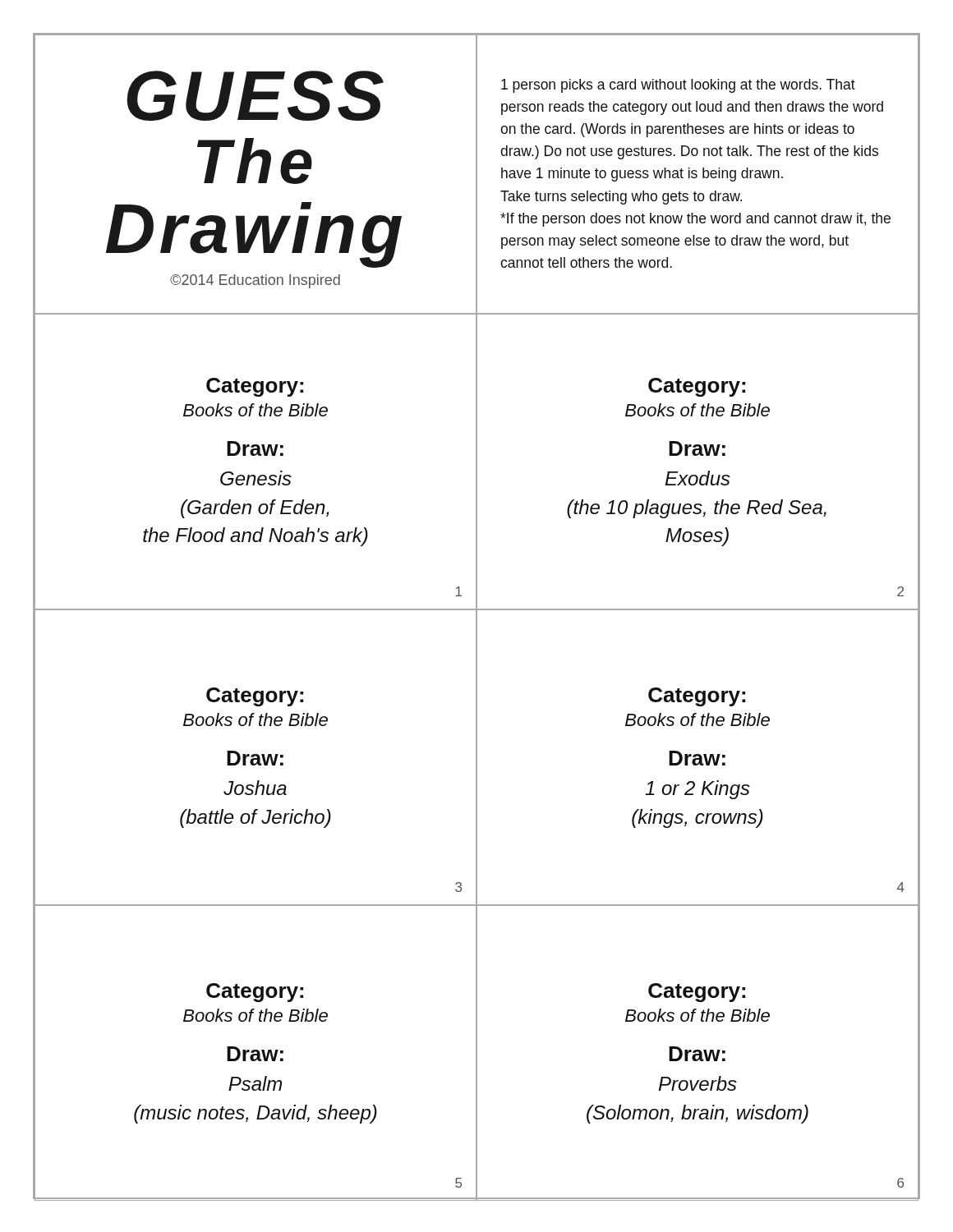Screen dimensions: 1232x953
Task: Locate the text starting "©2014 Education Inspired"
Action: (x=255, y=280)
